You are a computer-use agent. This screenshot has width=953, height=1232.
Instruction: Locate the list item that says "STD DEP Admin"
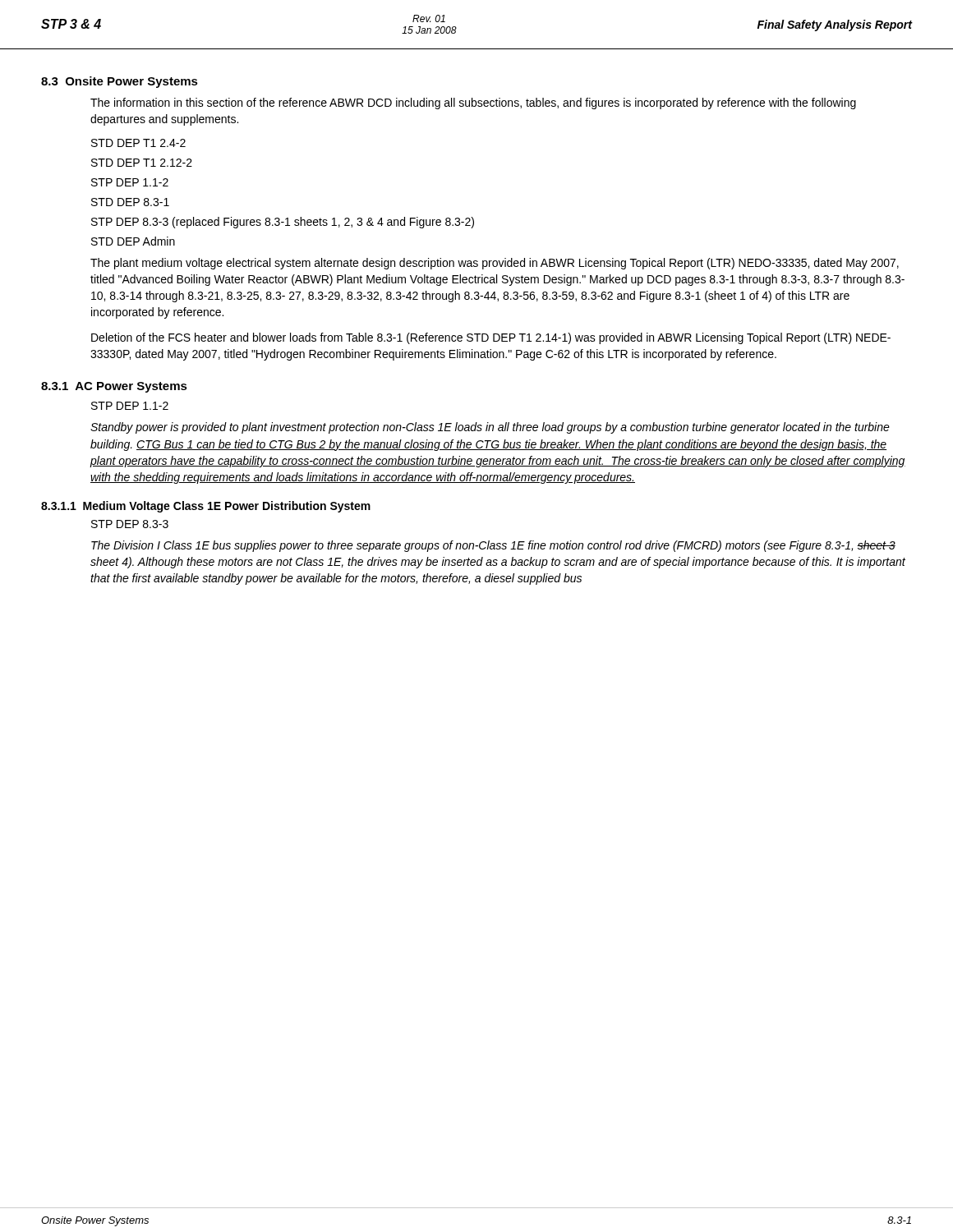[x=133, y=241]
